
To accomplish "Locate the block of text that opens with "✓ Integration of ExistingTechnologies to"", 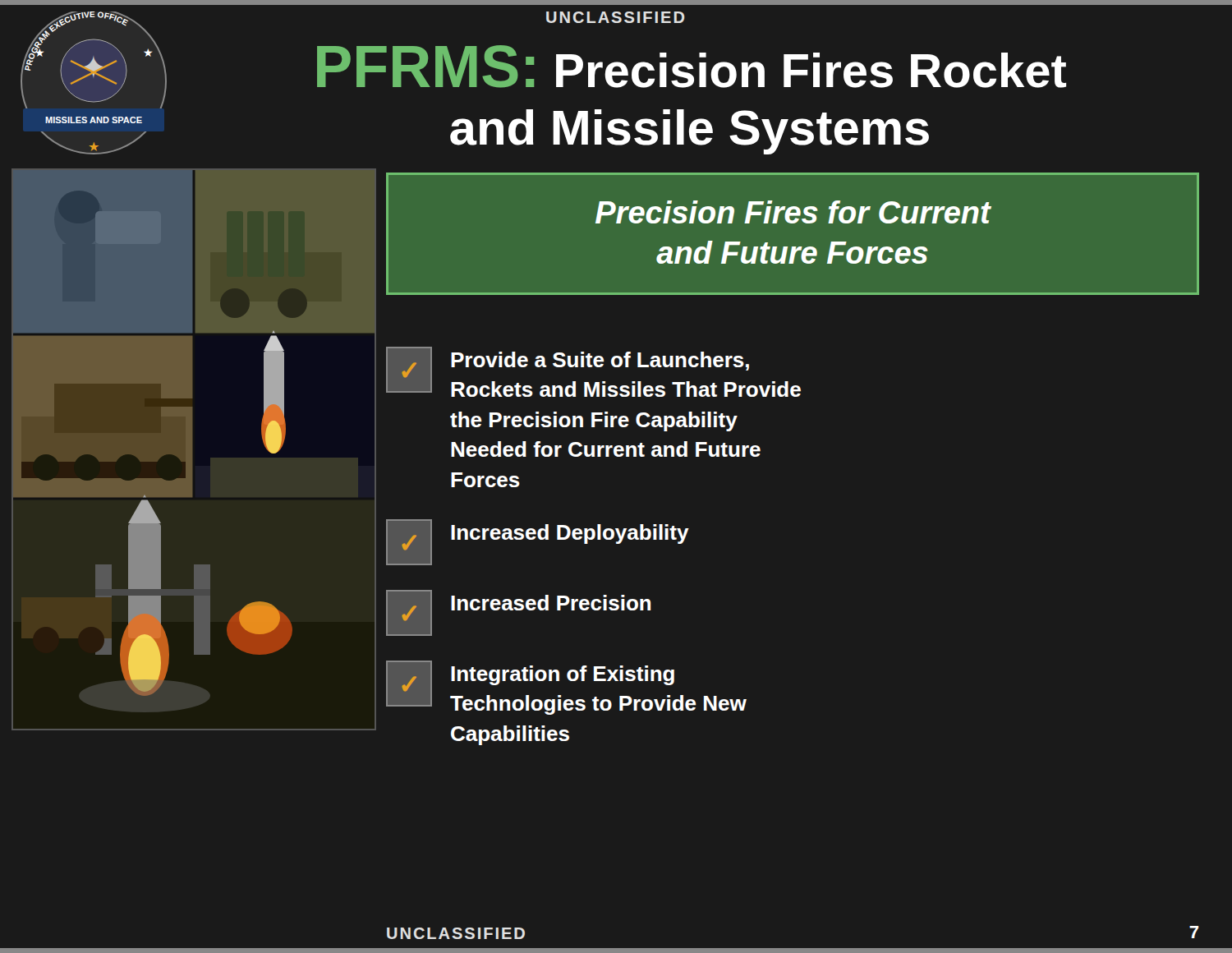I will 566,704.
